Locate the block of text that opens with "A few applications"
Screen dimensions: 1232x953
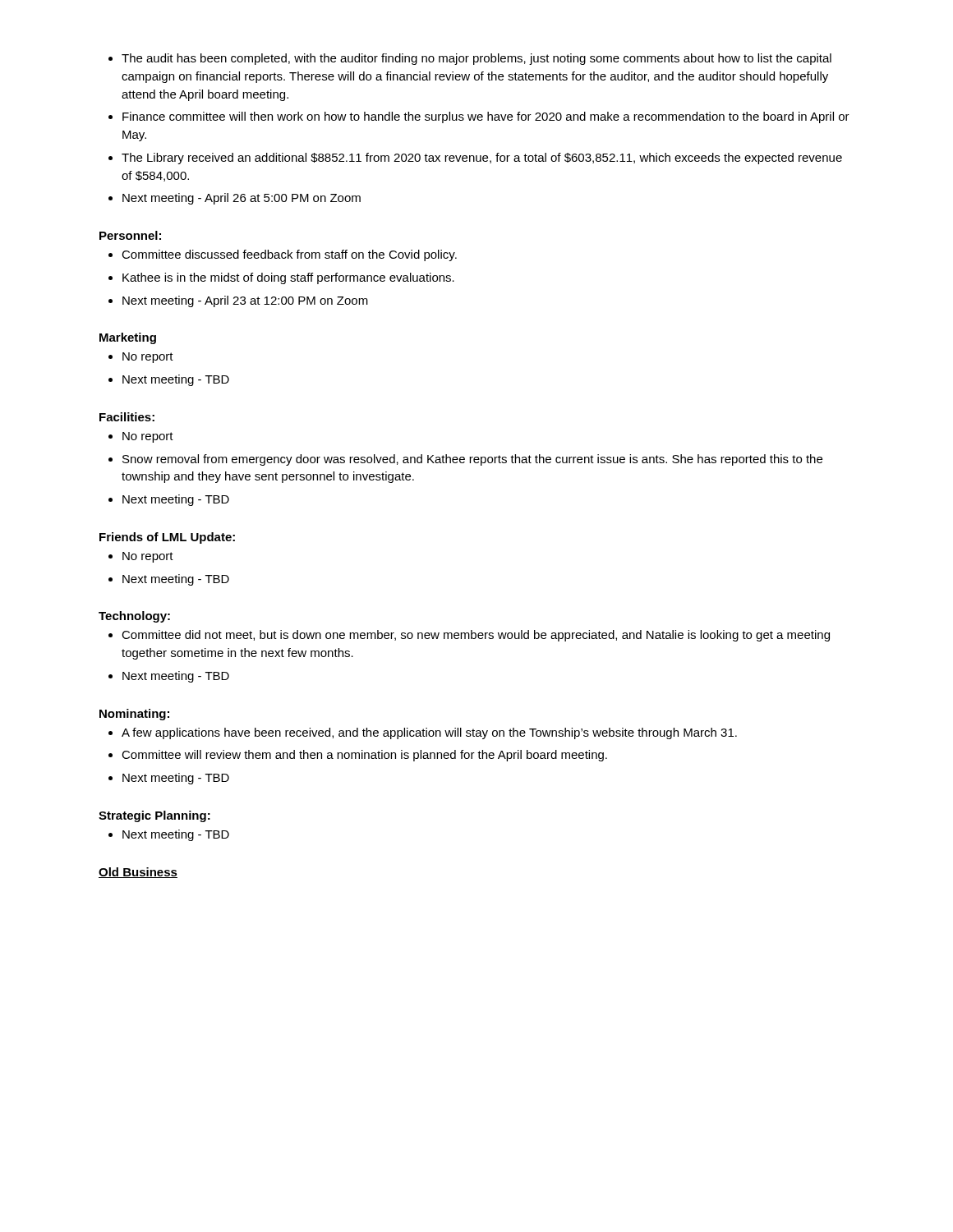coord(430,732)
